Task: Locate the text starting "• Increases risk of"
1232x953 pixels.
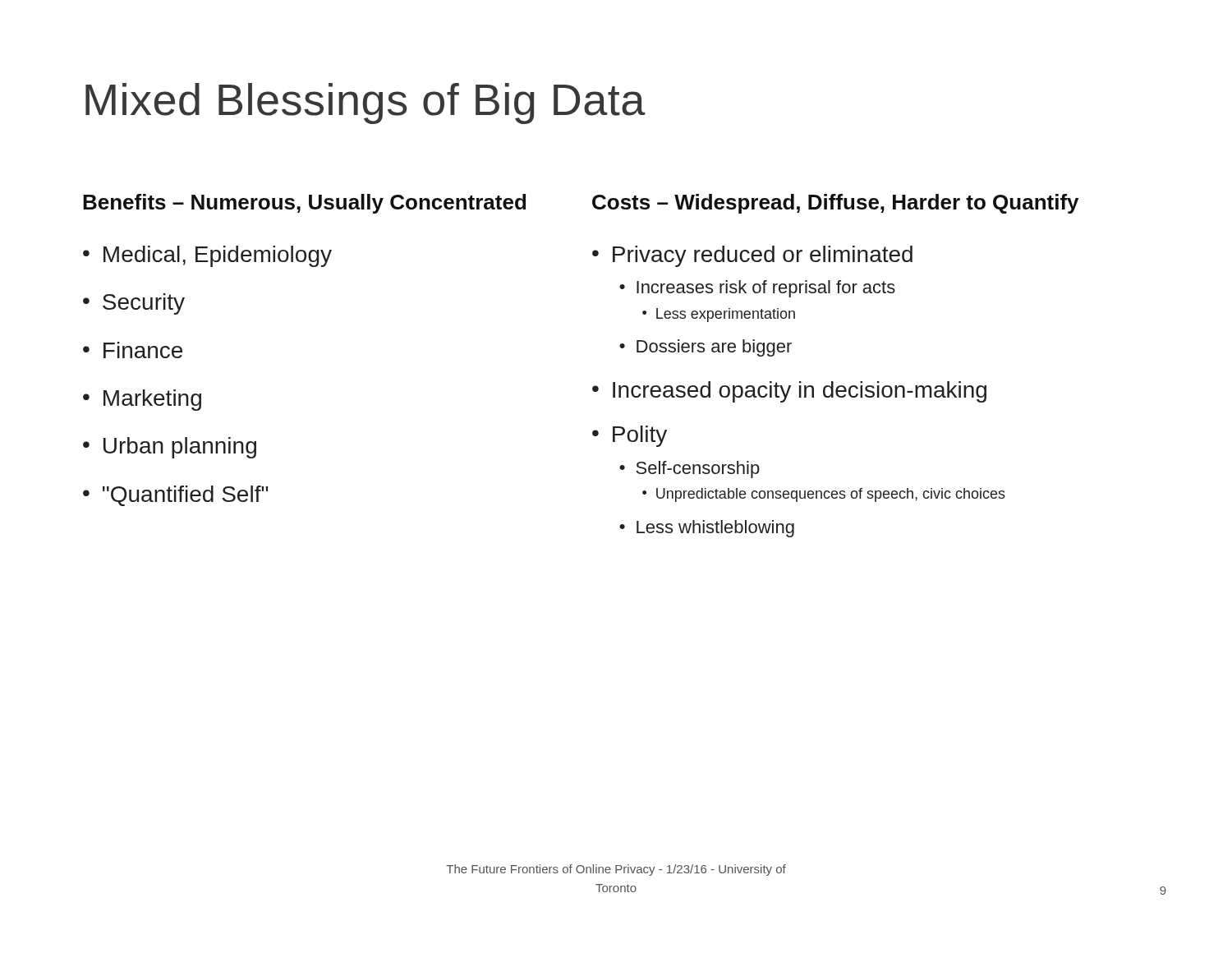Action: [757, 302]
